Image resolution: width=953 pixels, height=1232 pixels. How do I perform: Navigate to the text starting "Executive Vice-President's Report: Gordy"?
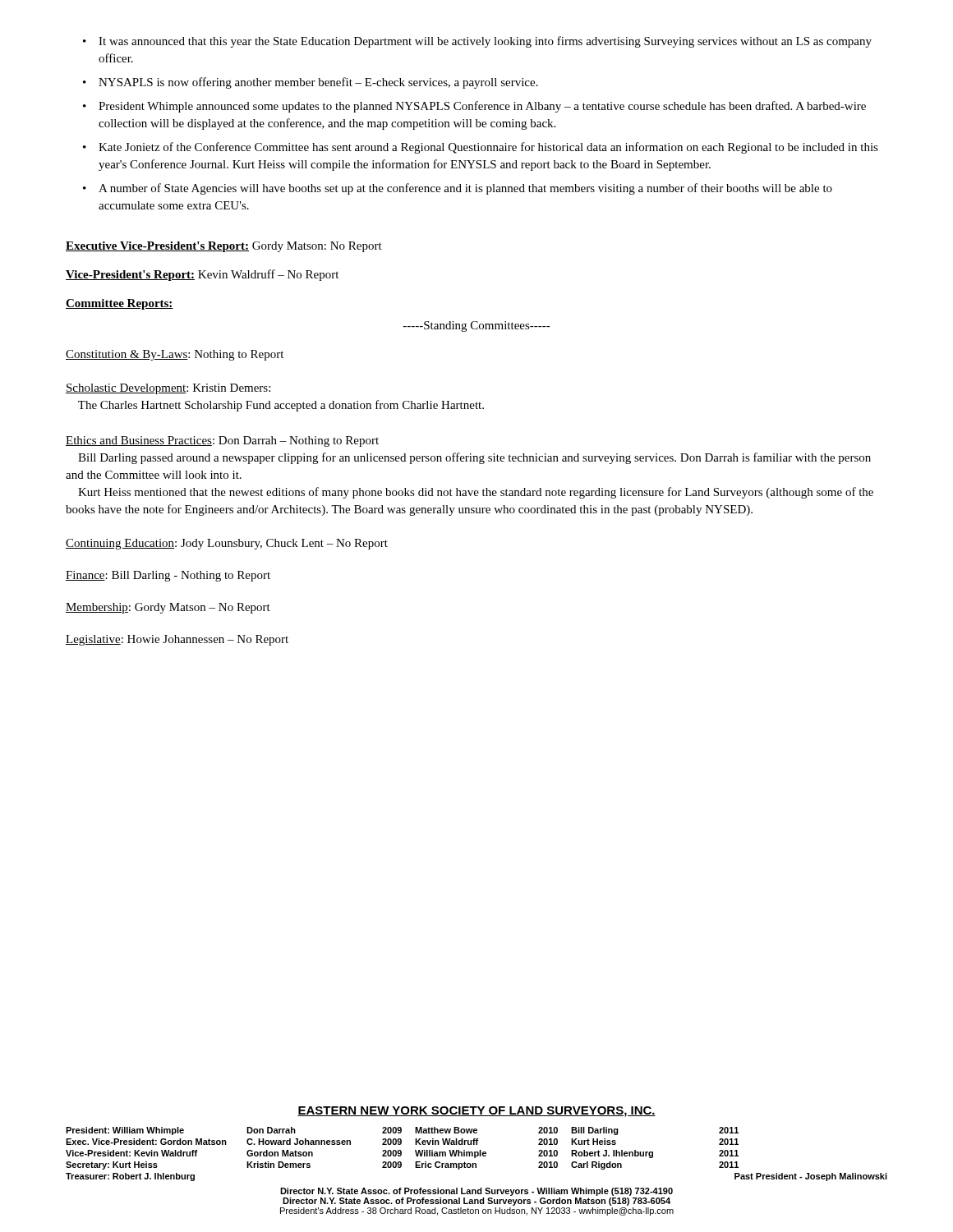pos(224,246)
